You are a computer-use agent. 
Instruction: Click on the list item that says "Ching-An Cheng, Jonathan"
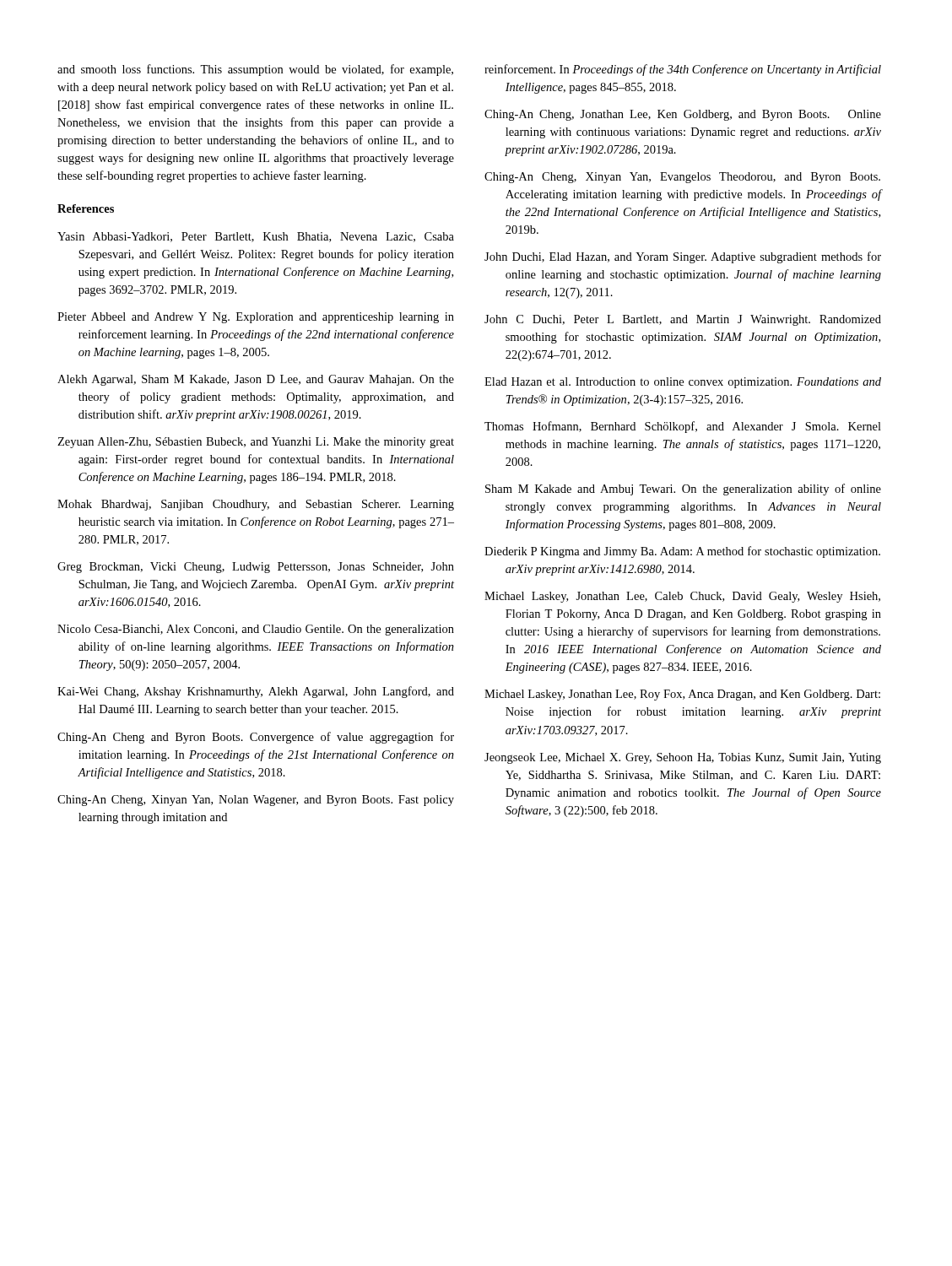pos(683,132)
